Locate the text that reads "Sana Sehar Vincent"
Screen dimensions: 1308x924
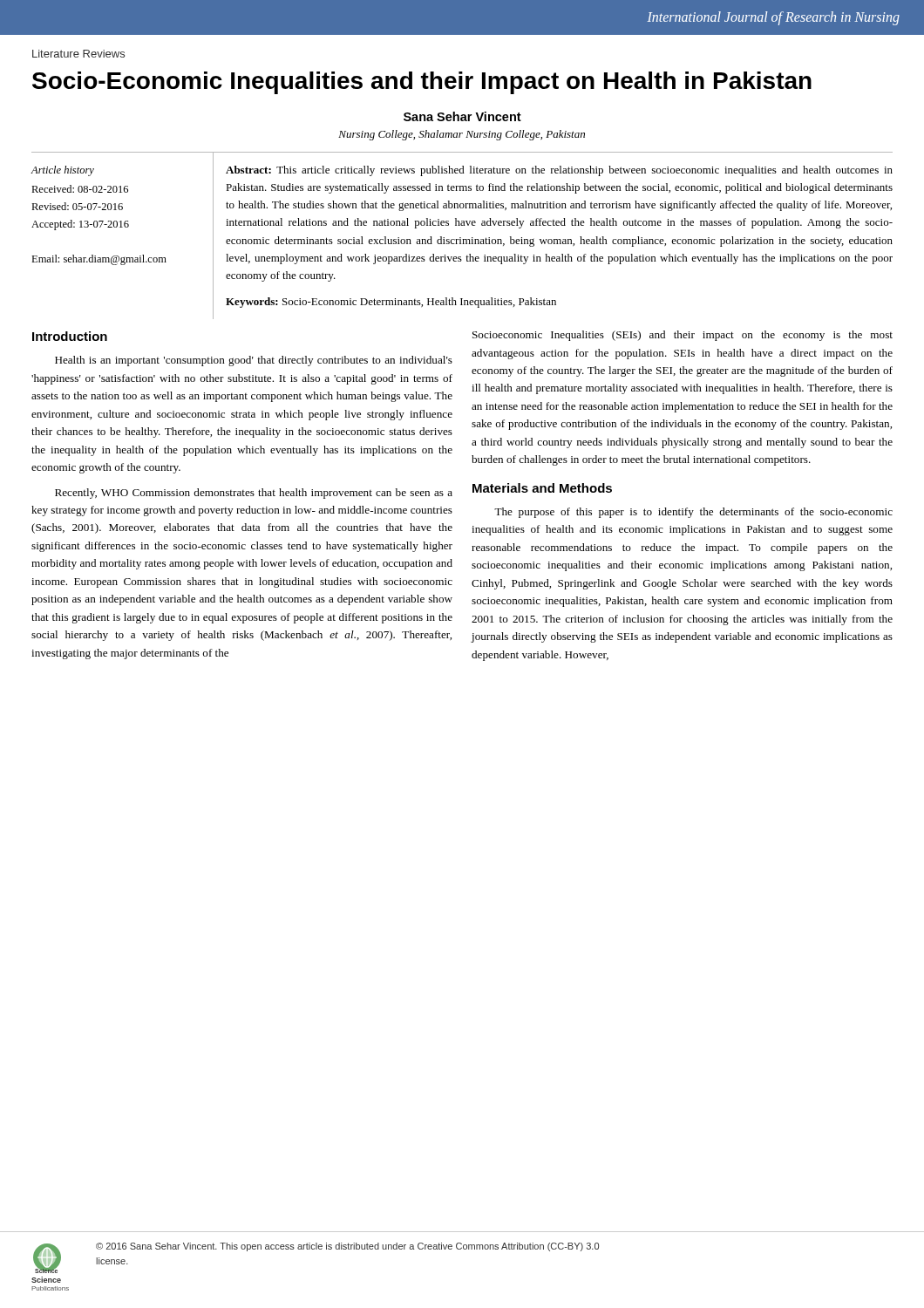[462, 117]
